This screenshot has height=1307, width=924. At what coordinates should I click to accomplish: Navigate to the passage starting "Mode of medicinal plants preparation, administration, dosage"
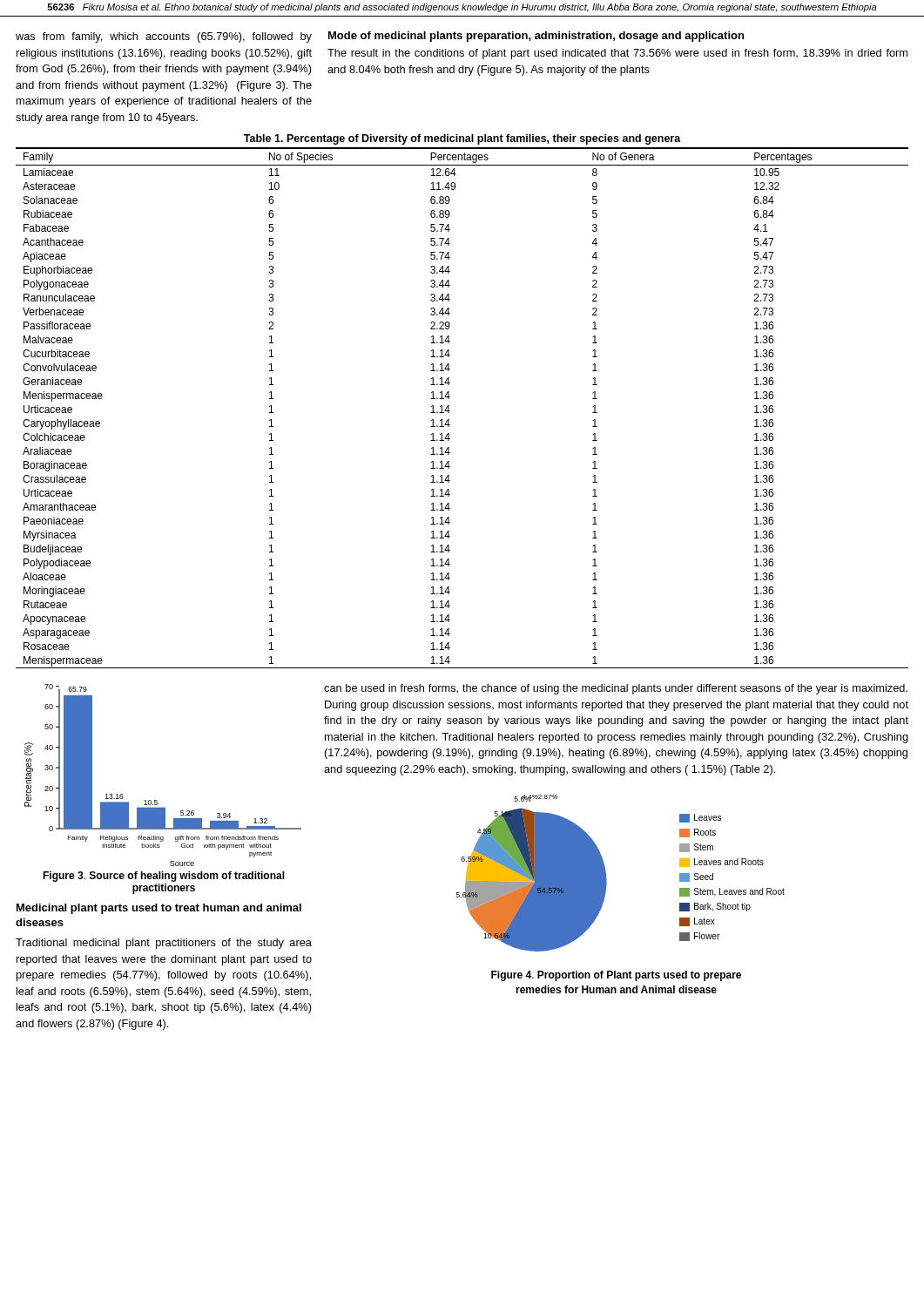[x=536, y=35]
